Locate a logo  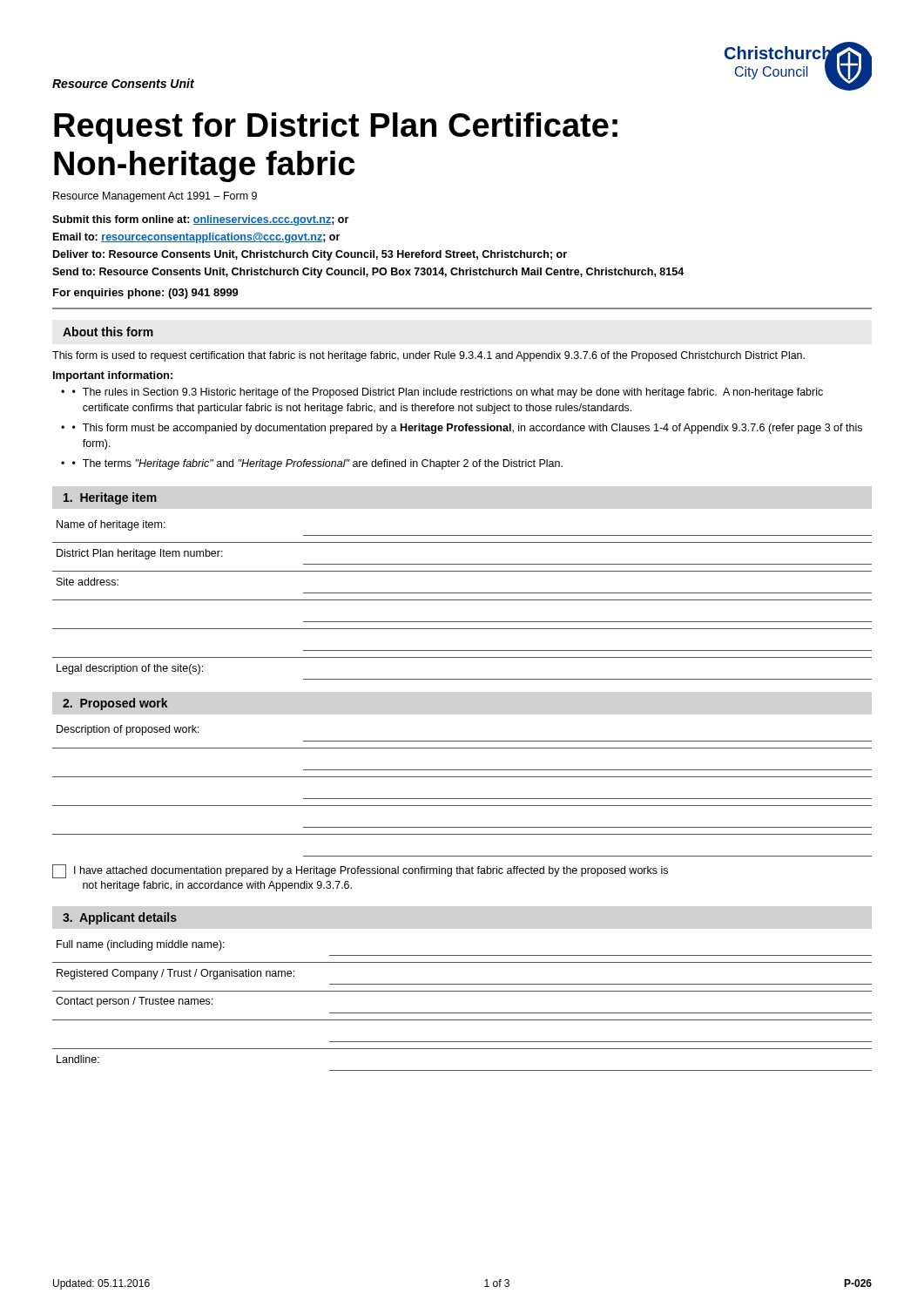(798, 68)
